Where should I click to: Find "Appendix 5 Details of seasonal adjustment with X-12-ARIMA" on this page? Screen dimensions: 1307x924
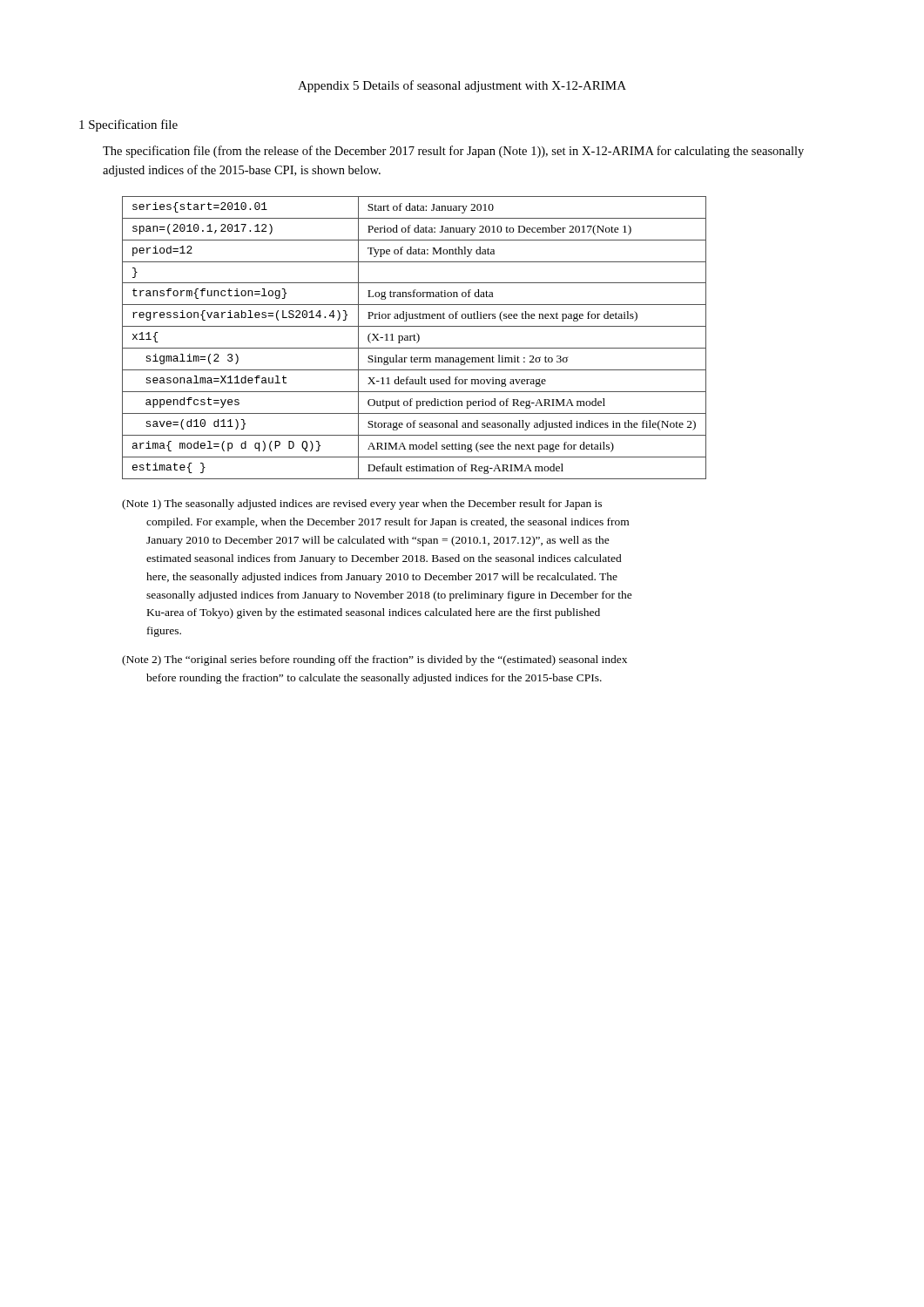(462, 85)
